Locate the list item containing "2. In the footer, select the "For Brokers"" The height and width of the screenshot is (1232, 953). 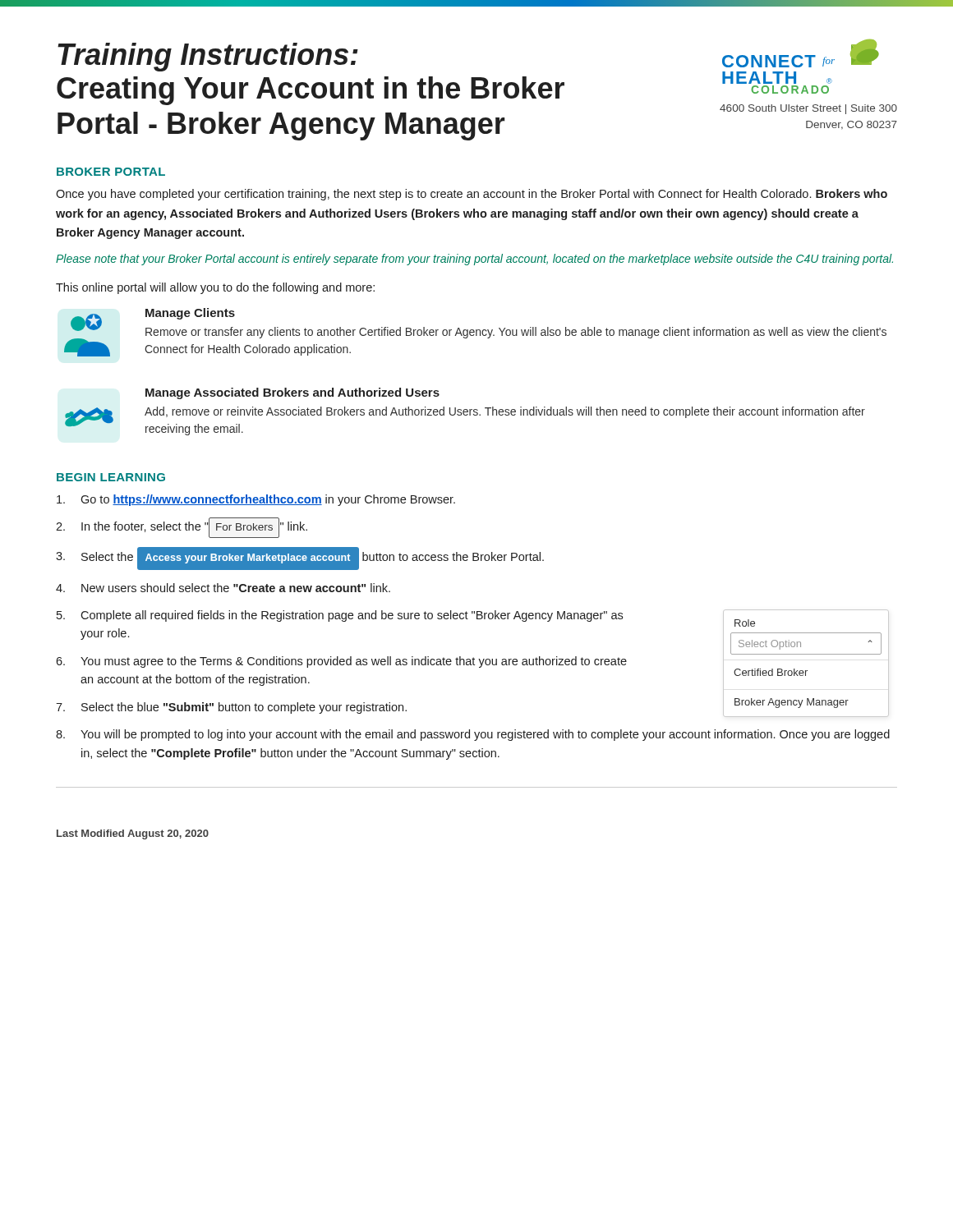pos(182,528)
